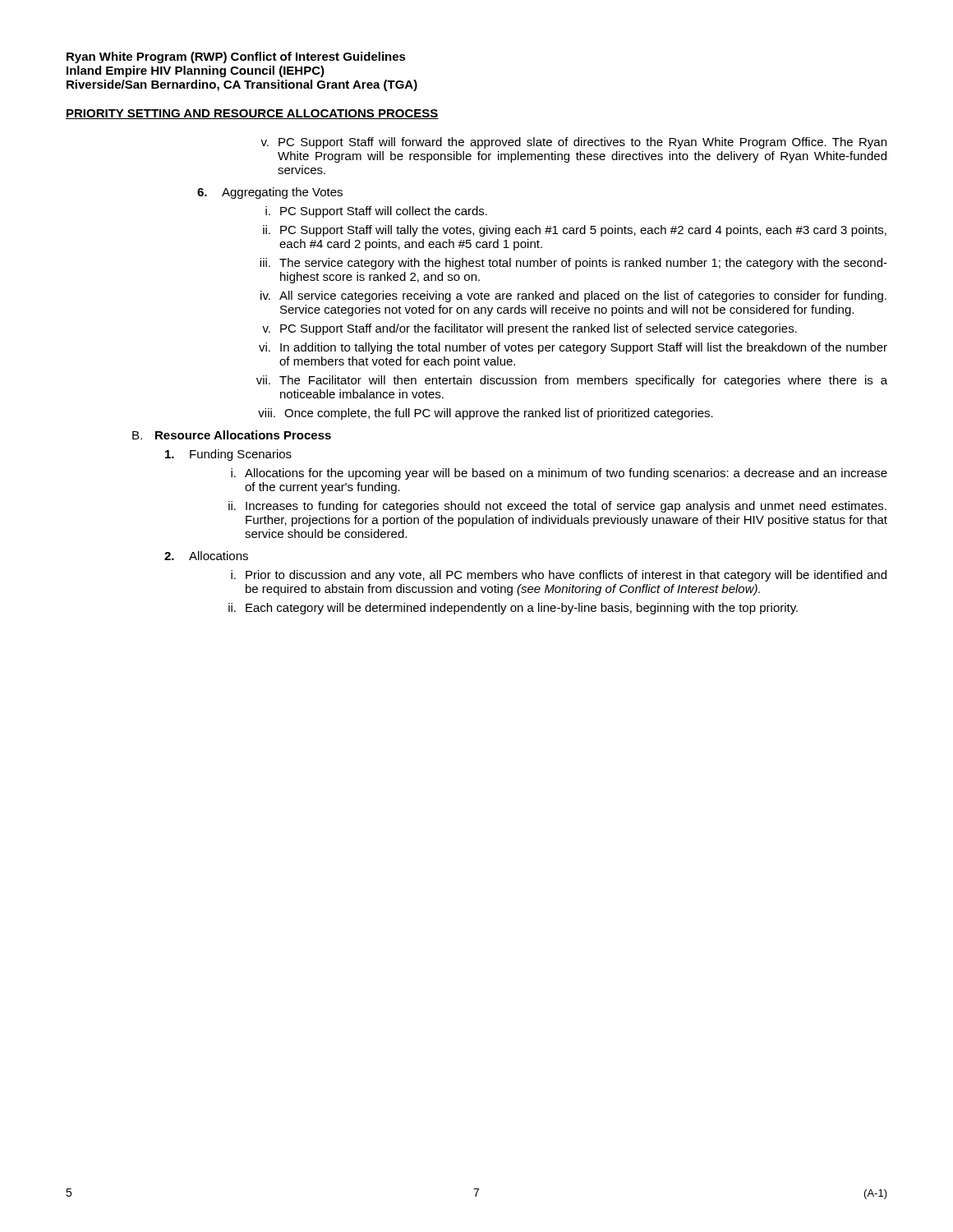Point to the block beginning "iv. All service categories"
This screenshot has width=953, height=1232.
point(567,302)
